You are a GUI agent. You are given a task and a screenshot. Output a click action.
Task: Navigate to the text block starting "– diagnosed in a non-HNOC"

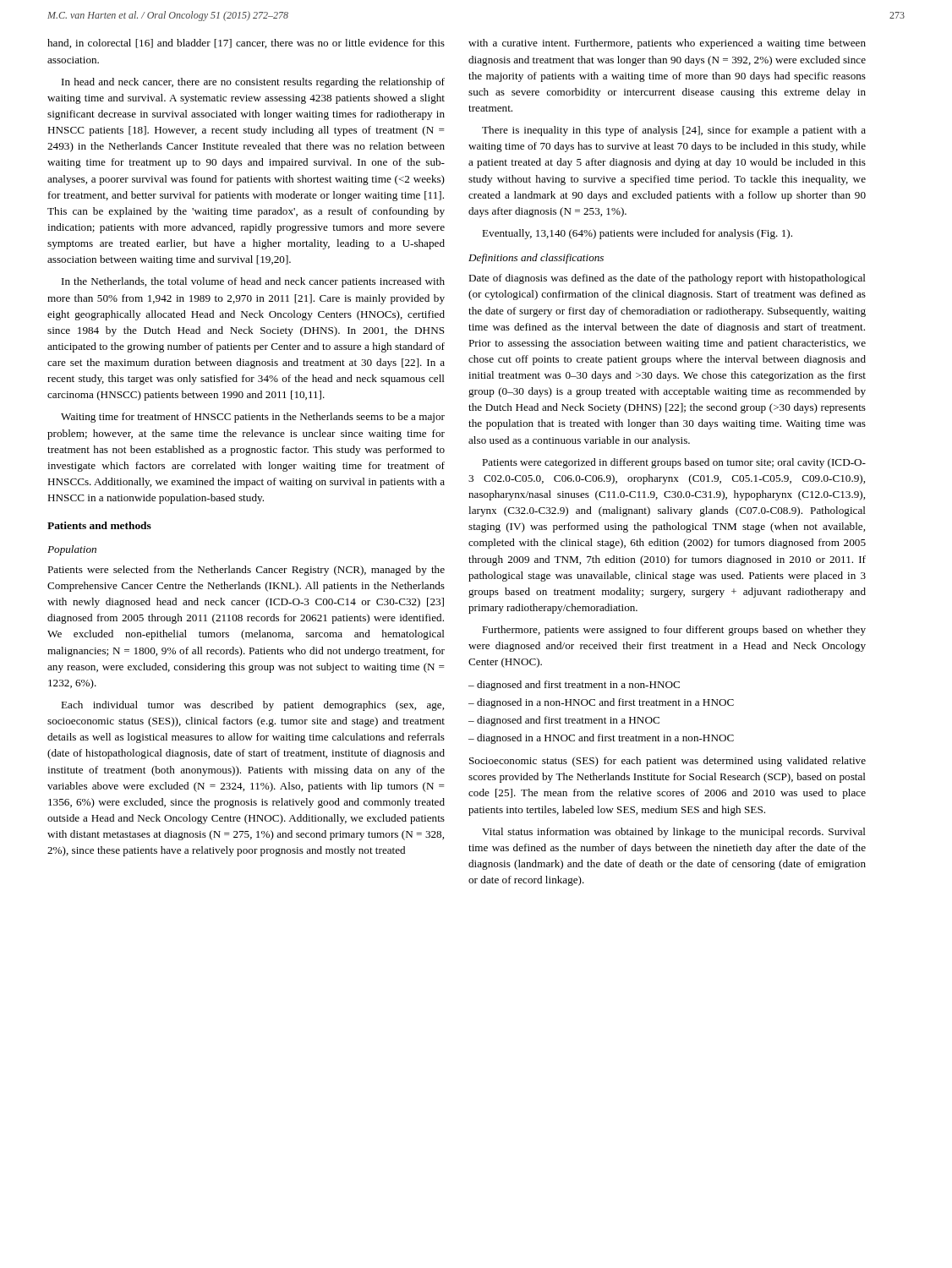601,702
